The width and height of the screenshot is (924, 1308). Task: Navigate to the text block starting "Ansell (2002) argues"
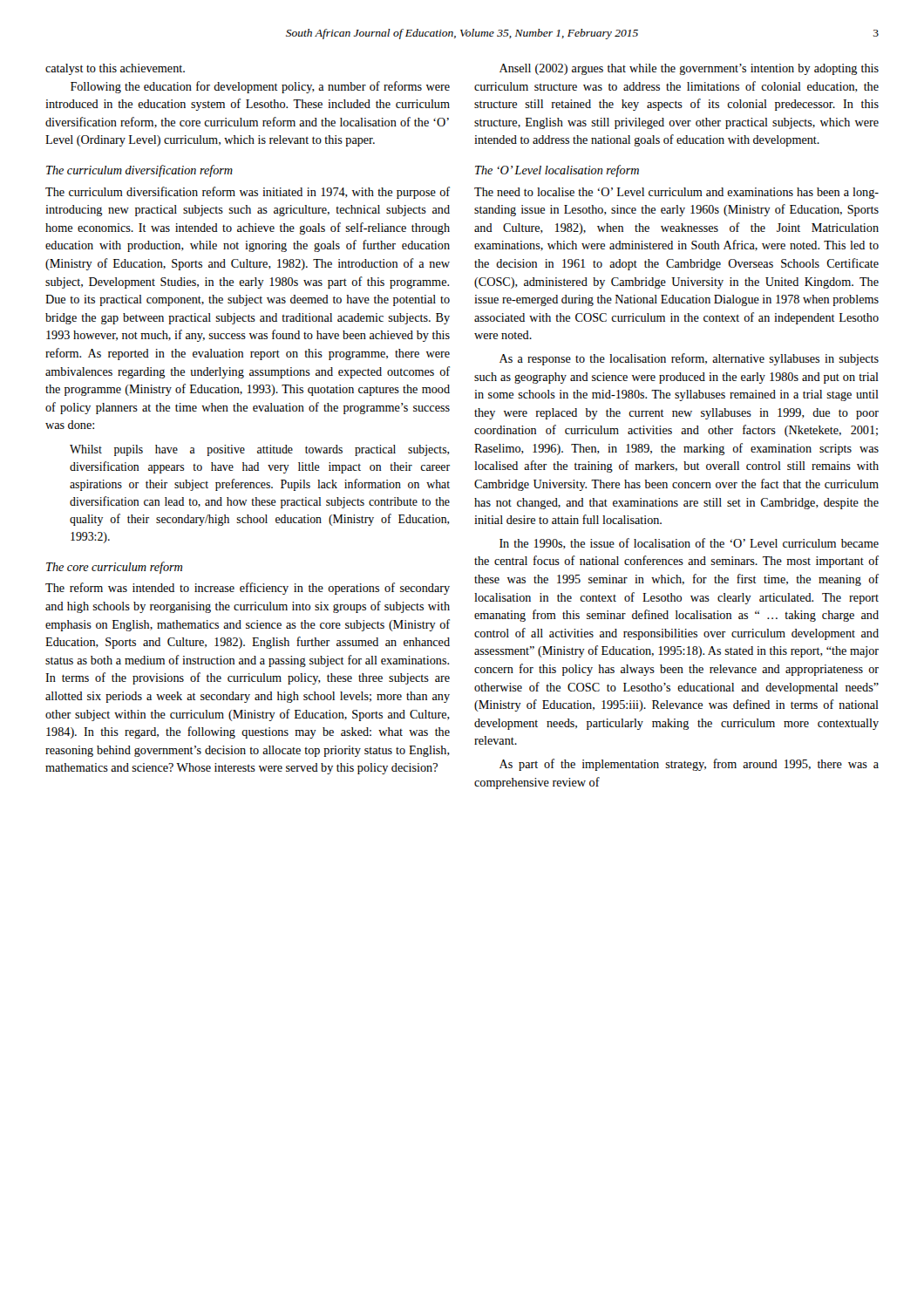tap(676, 104)
